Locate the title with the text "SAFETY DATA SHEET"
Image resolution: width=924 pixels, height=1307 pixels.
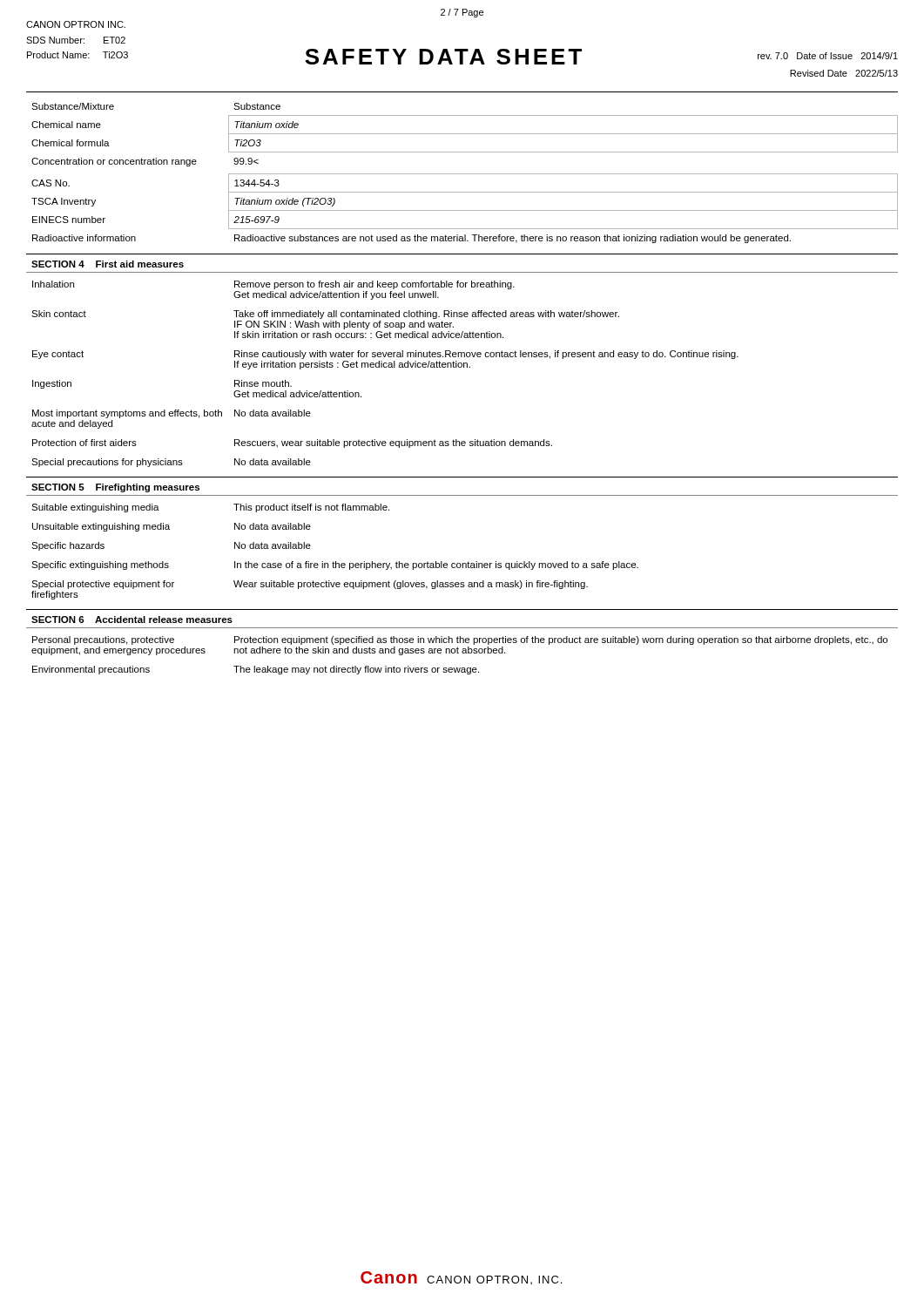click(x=445, y=57)
